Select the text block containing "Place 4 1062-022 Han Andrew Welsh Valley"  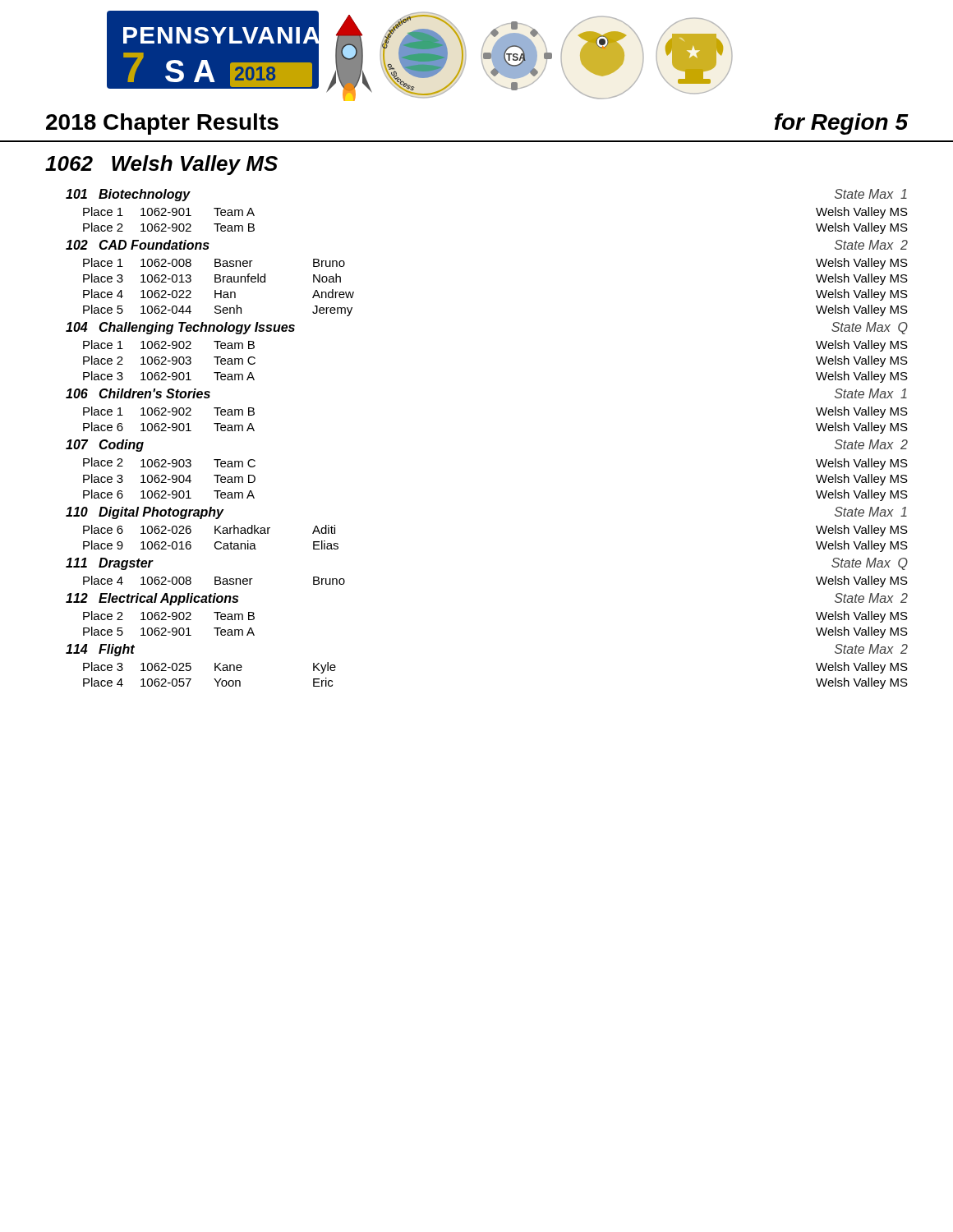[x=99, y=294]
